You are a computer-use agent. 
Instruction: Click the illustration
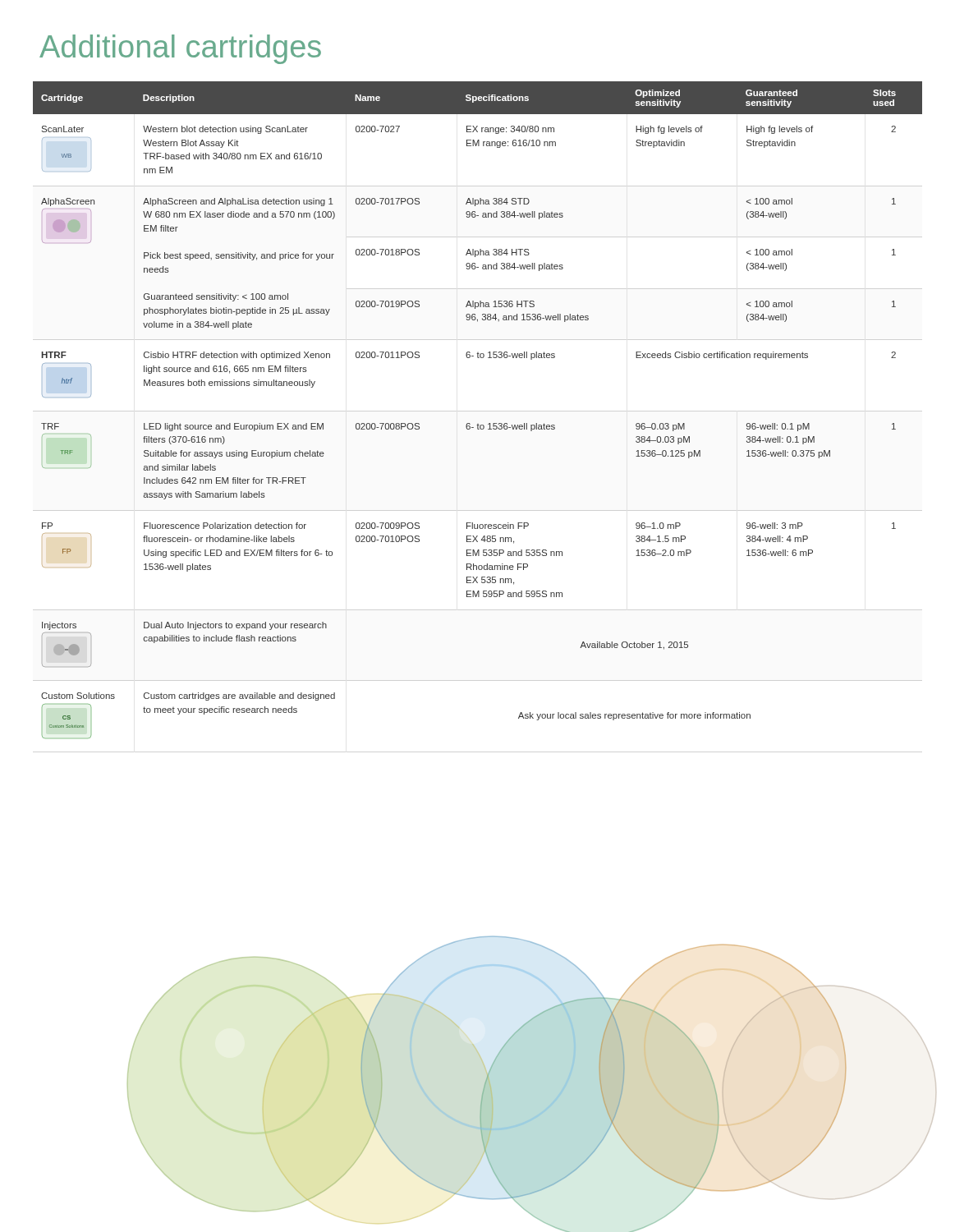click(x=478, y=1068)
